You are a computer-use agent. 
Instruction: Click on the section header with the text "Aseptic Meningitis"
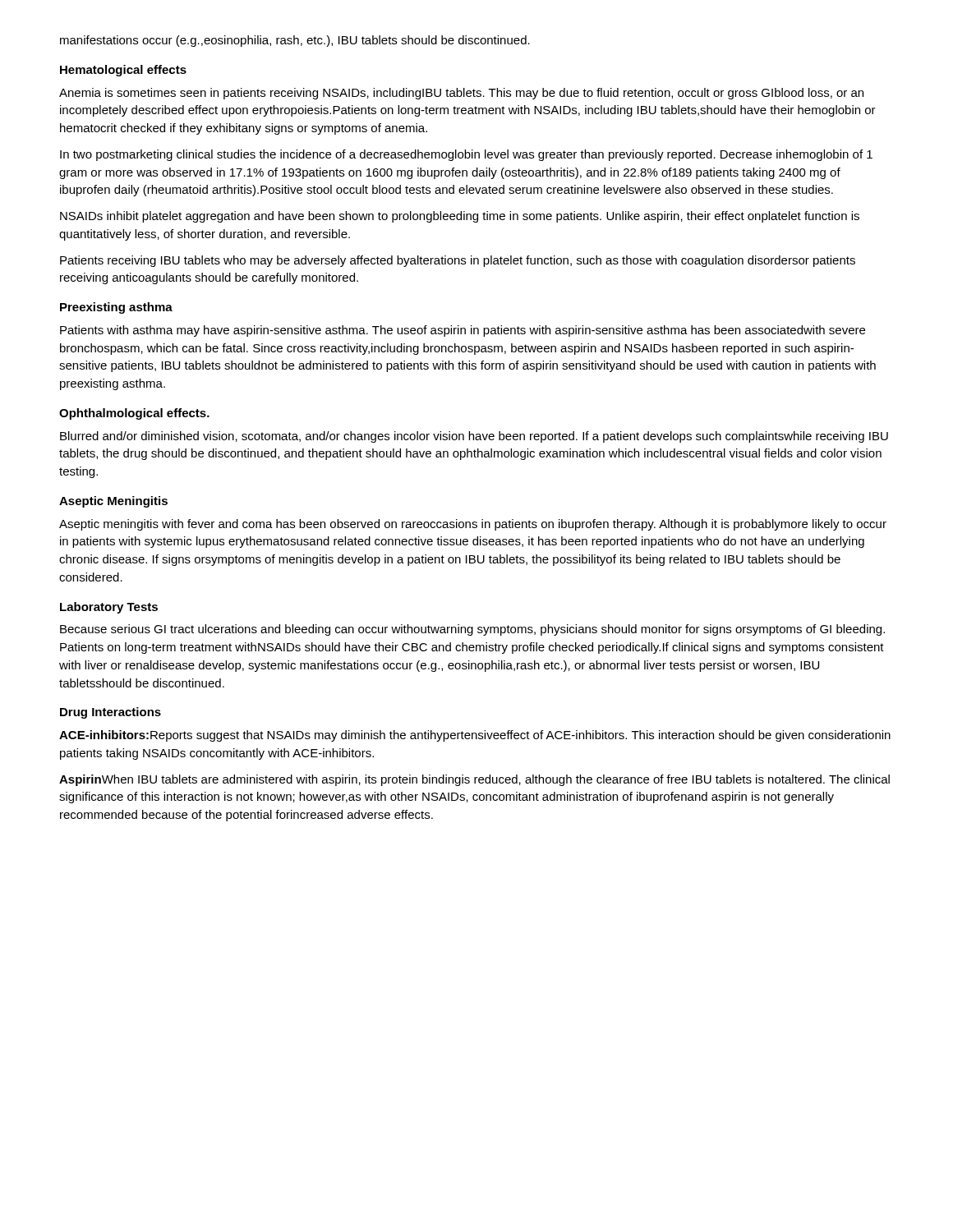[x=114, y=500]
